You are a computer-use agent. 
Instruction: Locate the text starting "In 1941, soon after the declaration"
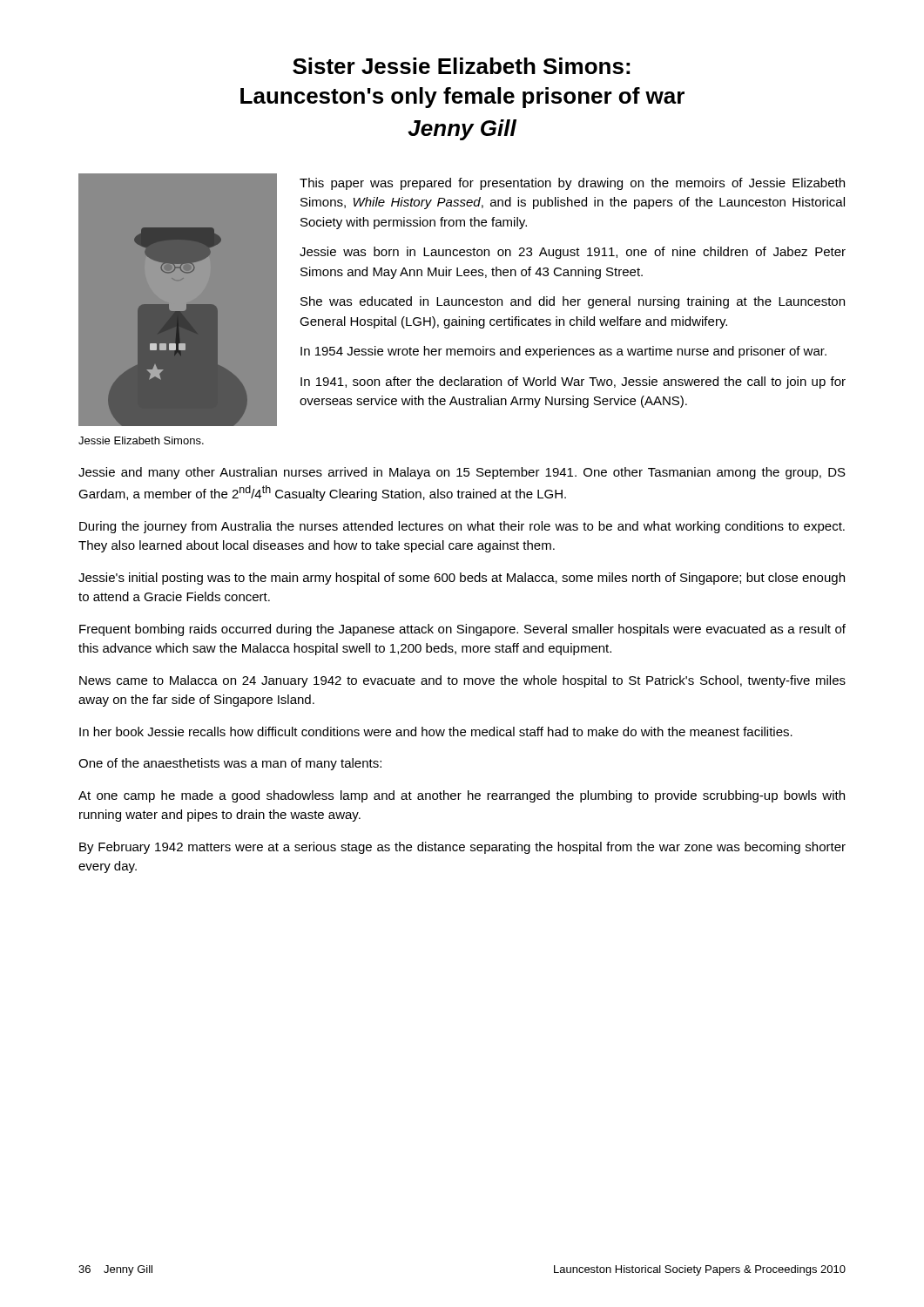(x=573, y=391)
